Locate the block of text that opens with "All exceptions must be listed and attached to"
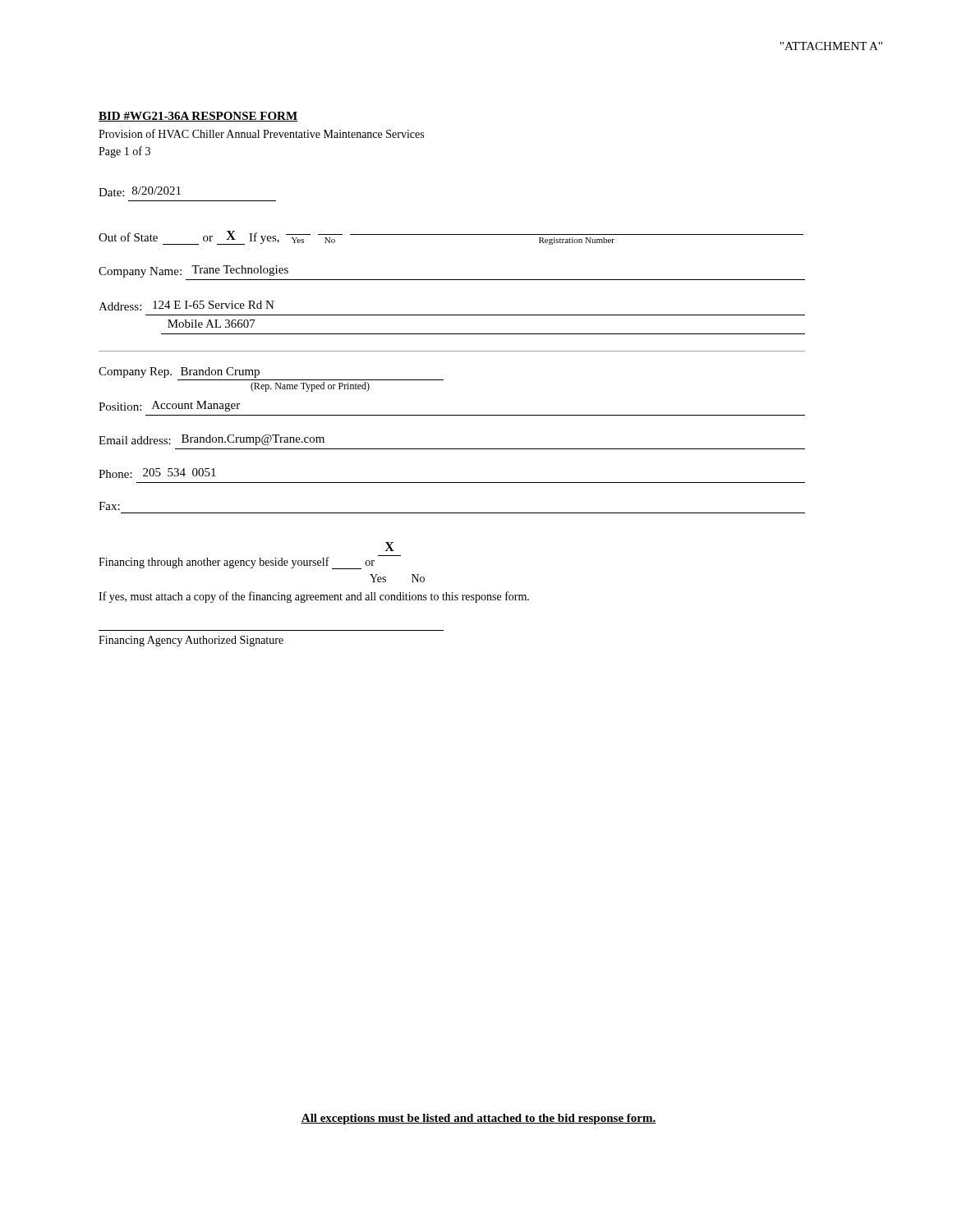Screen dimensions: 1232x957 click(478, 1118)
